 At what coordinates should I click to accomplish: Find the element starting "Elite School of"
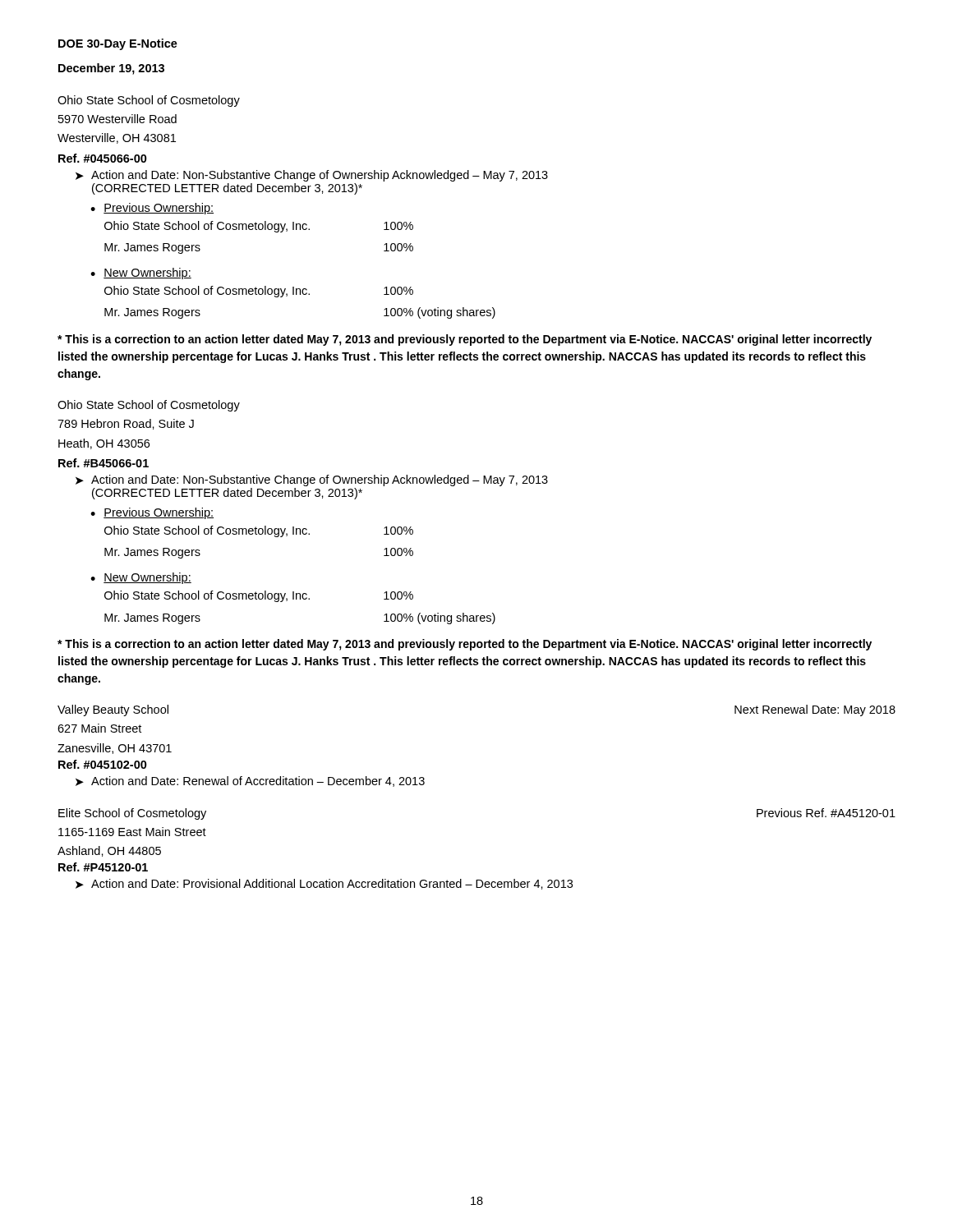(132, 832)
